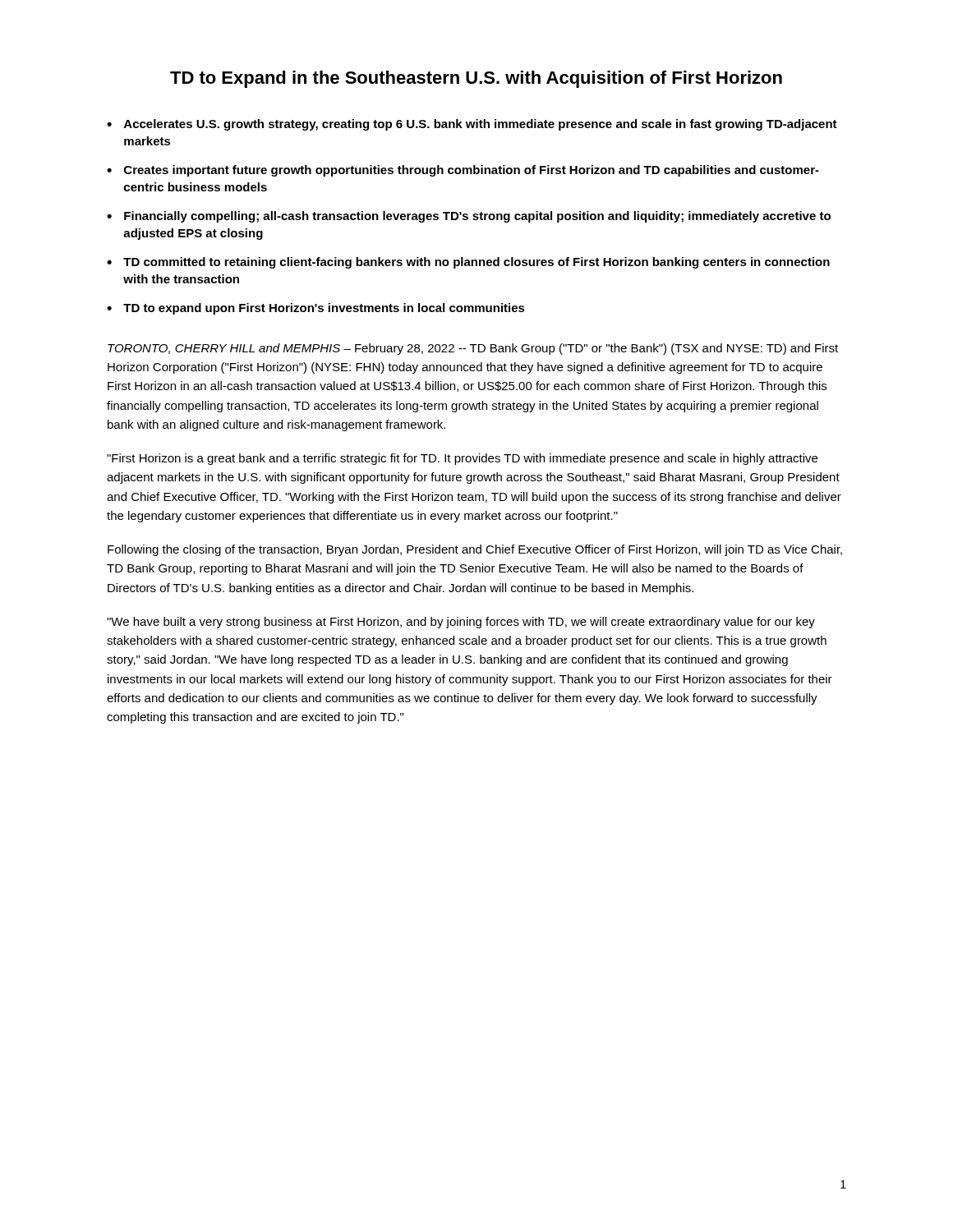Click the passage that begins "TORONTO, CHERRY HILL"

click(x=472, y=386)
